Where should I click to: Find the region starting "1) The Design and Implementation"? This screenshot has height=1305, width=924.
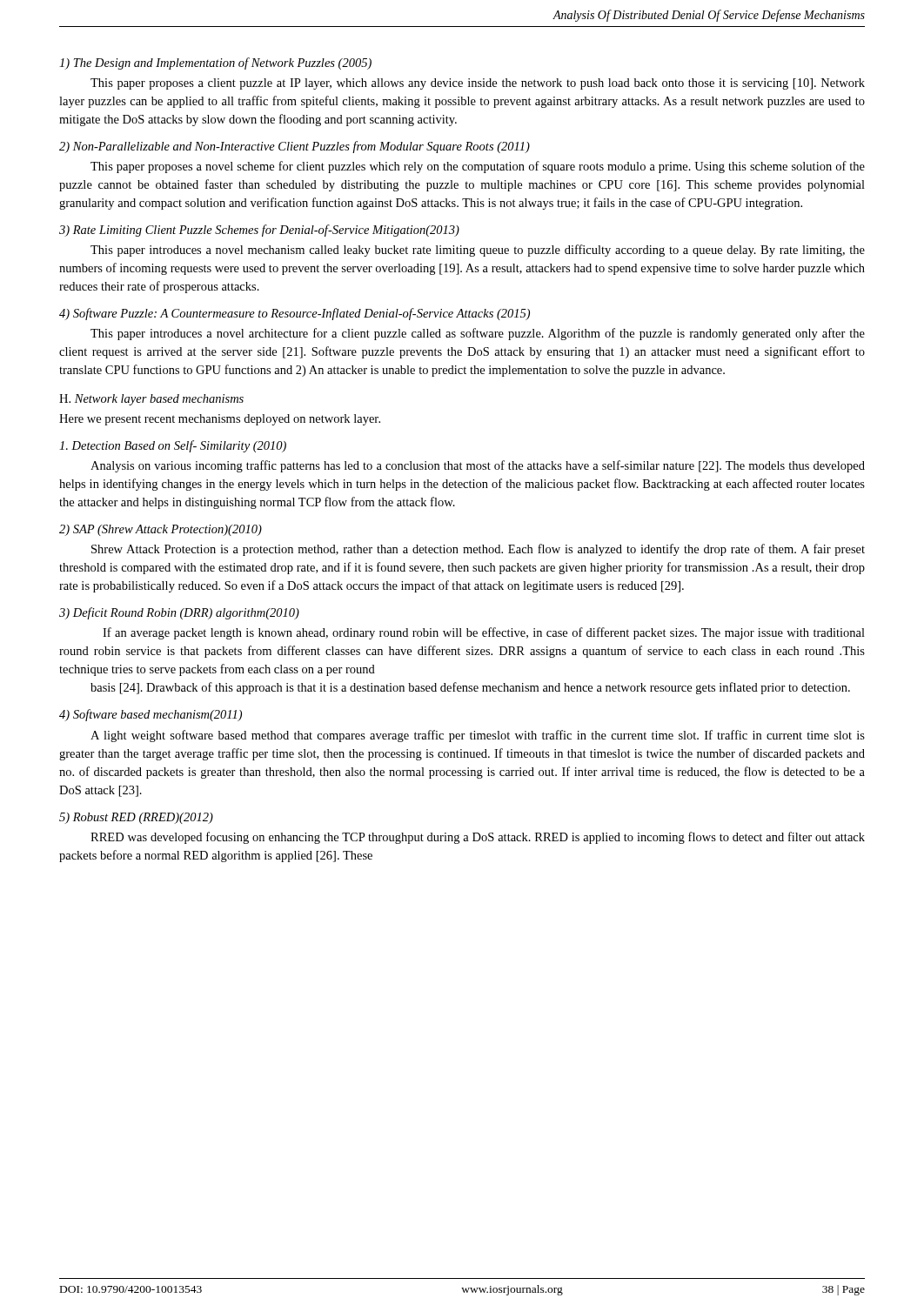click(x=462, y=91)
